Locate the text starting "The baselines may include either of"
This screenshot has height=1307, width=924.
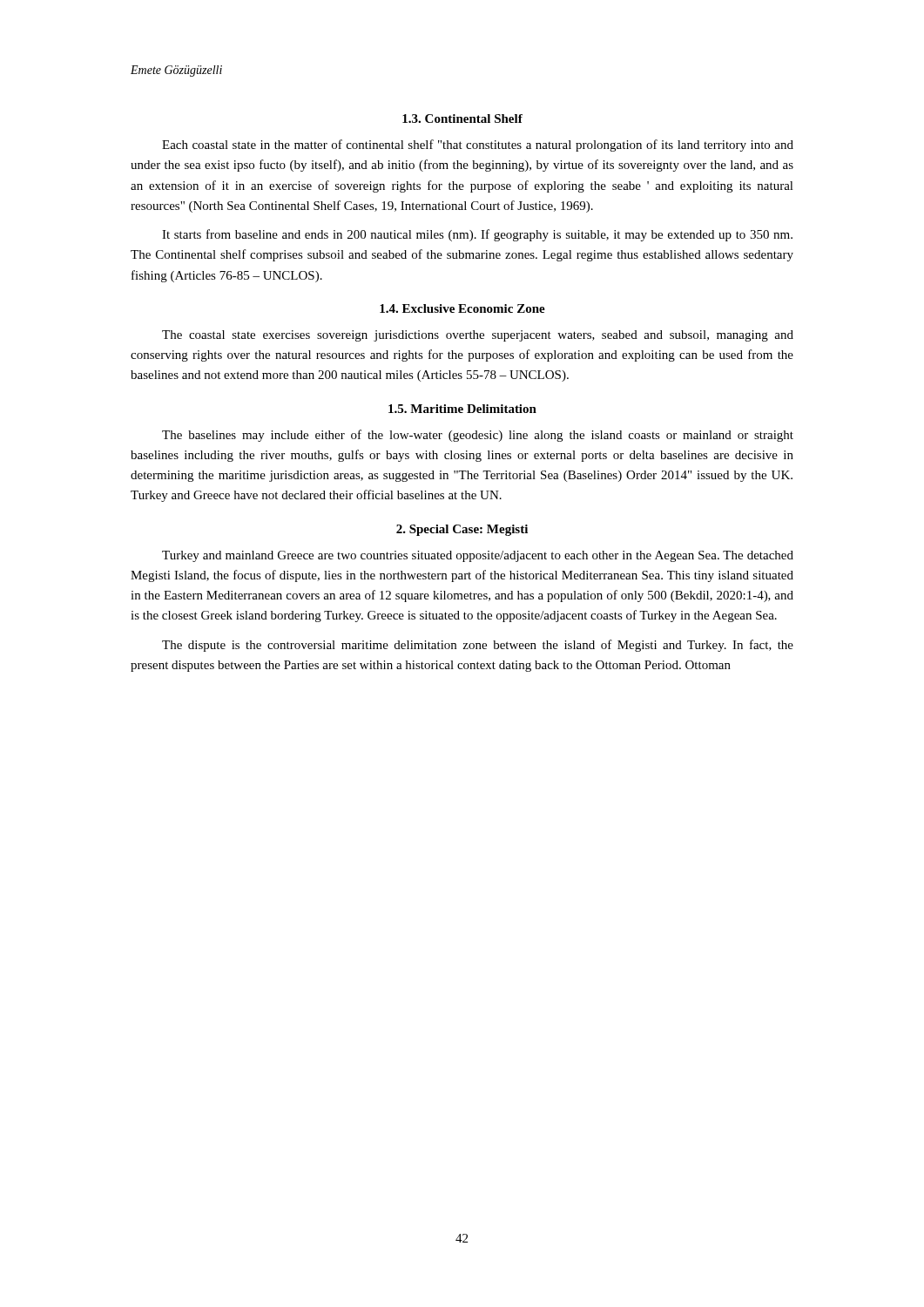(462, 465)
